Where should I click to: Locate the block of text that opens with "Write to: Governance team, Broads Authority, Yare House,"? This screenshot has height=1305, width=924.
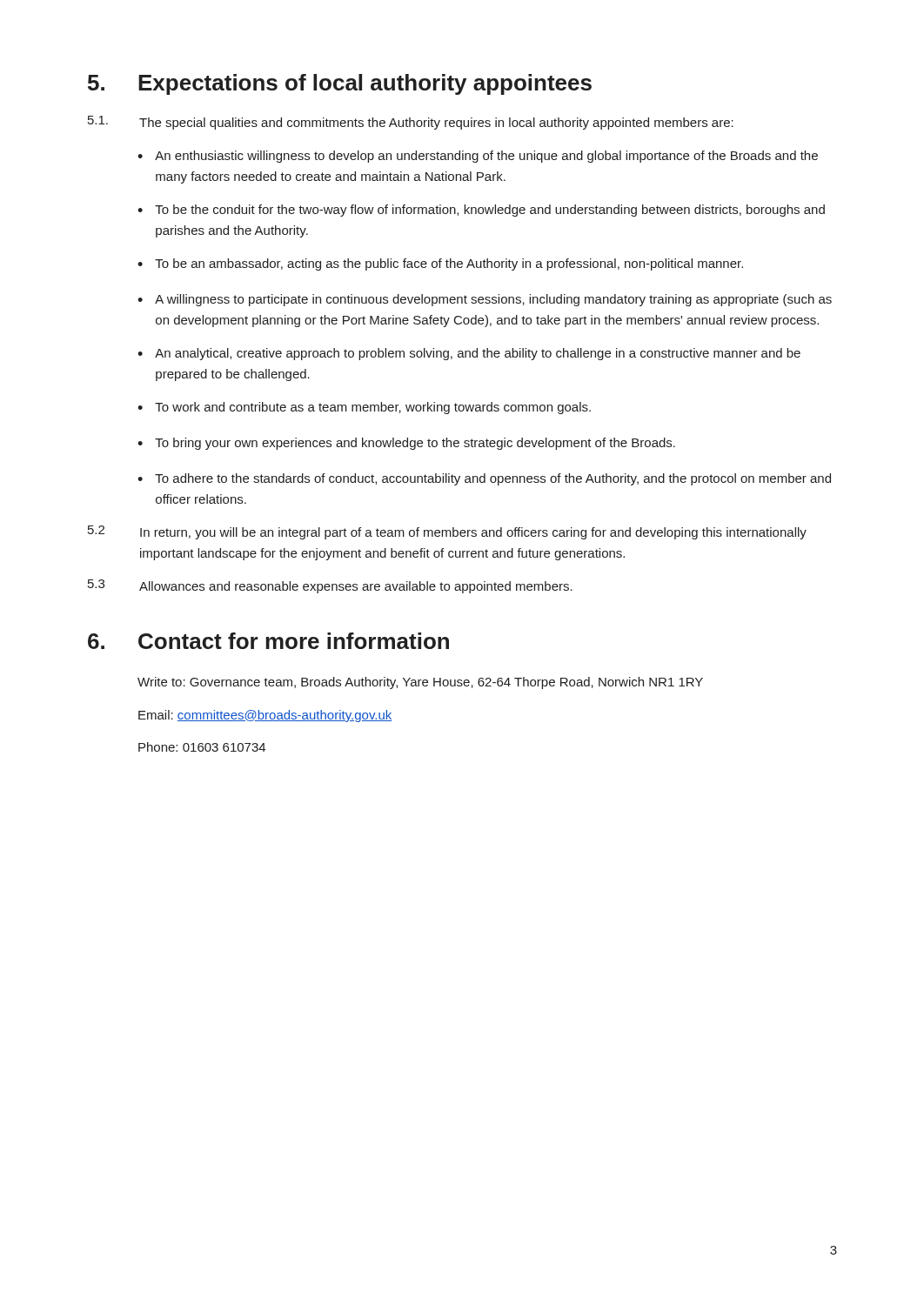(420, 682)
